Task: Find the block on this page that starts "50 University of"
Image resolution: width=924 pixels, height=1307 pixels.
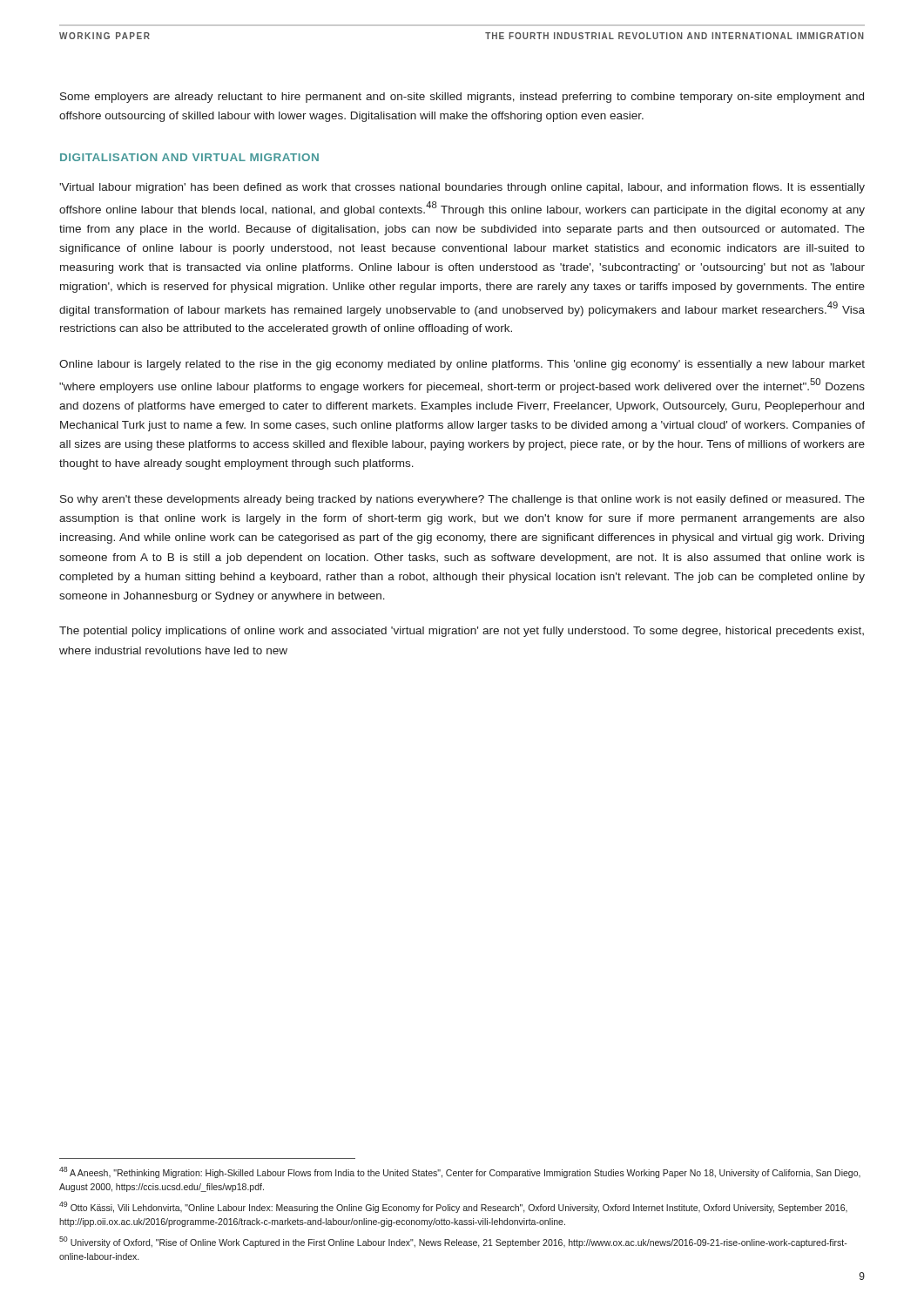Action: pyautogui.click(x=453, y=1248)
